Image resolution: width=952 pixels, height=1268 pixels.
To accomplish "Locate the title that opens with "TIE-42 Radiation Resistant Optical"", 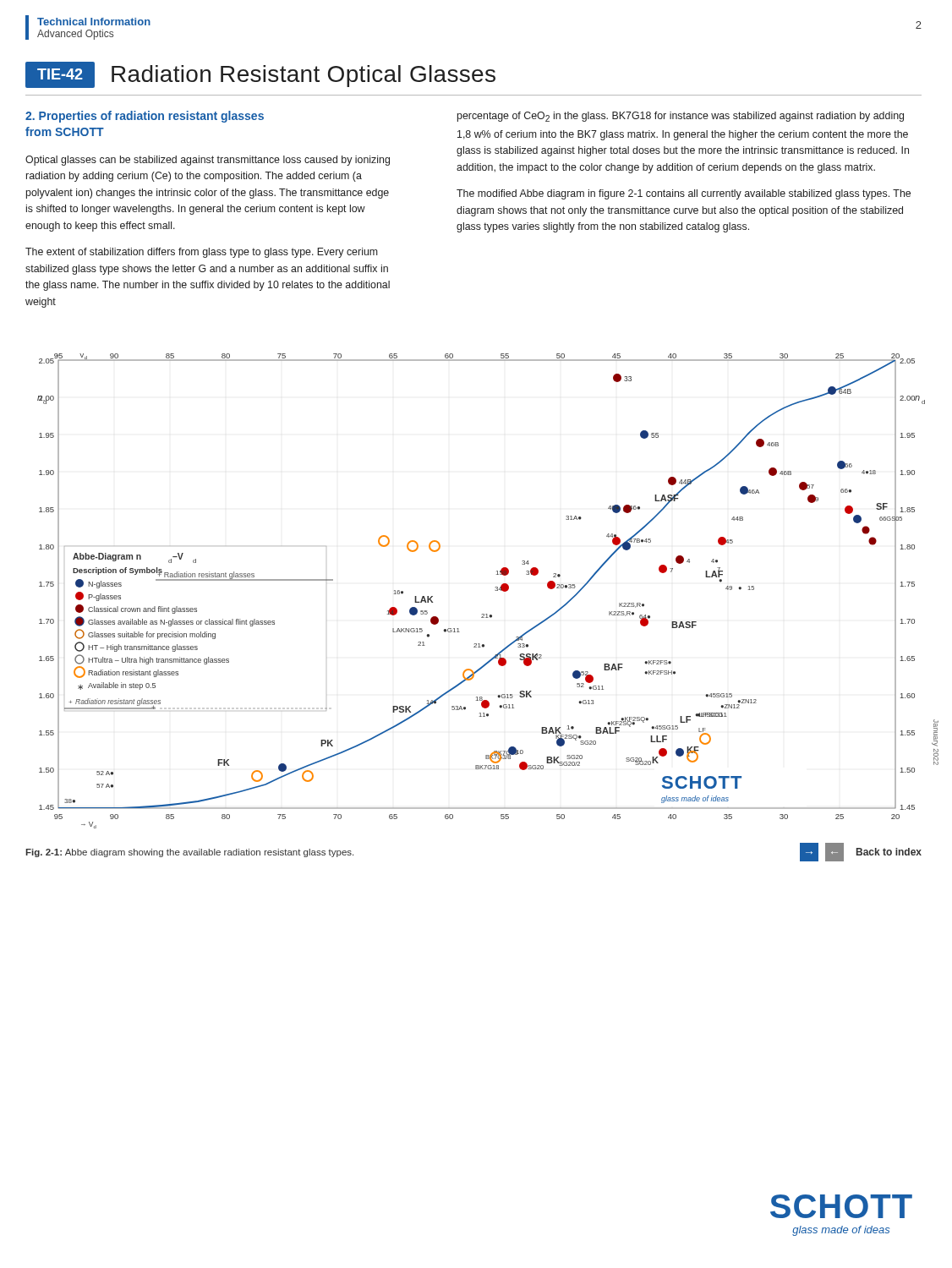I will [261, 74].
